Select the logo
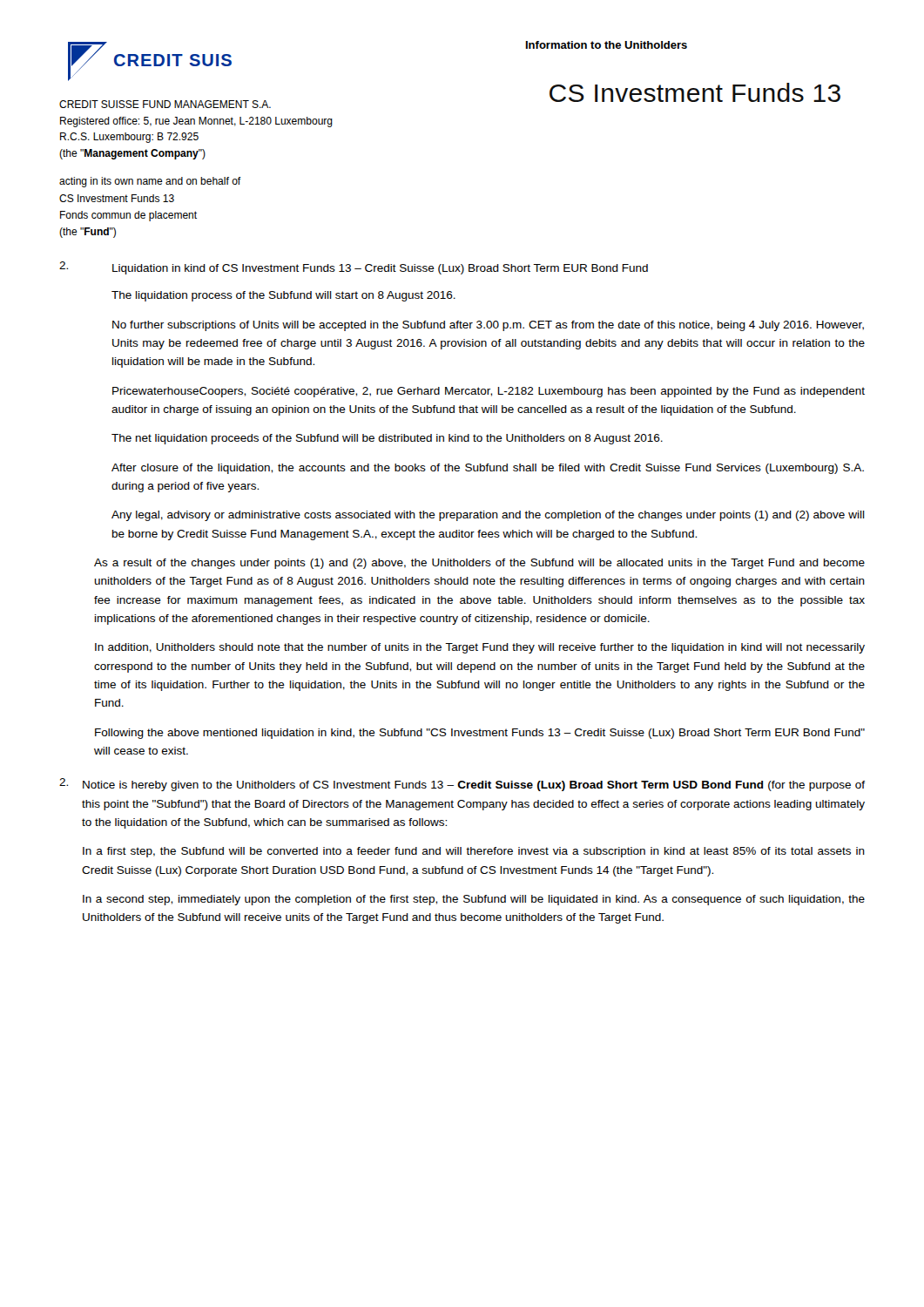 [196, 61]
